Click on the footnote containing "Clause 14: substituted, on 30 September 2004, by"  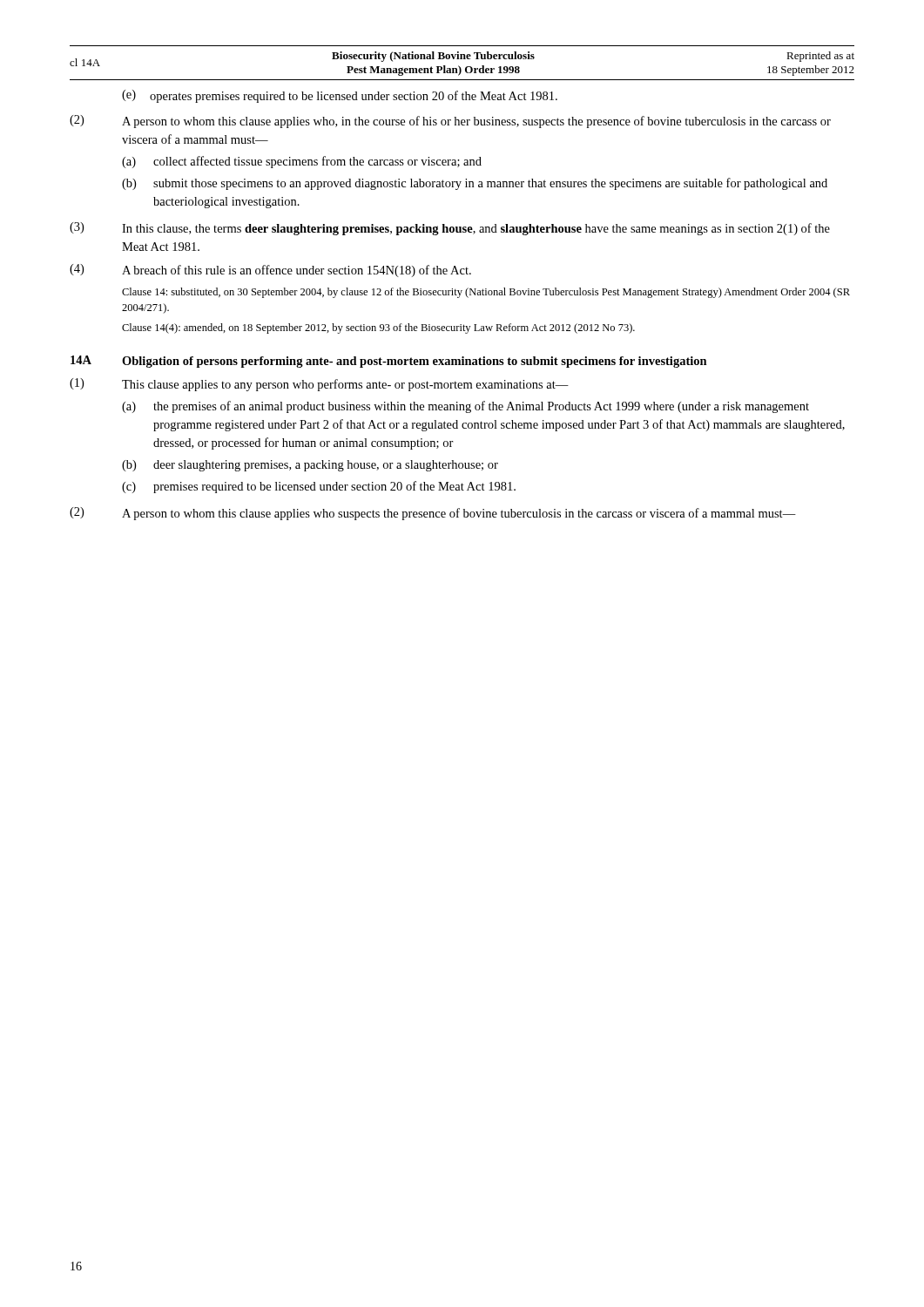pyautogui.click(x=486, y=300)
